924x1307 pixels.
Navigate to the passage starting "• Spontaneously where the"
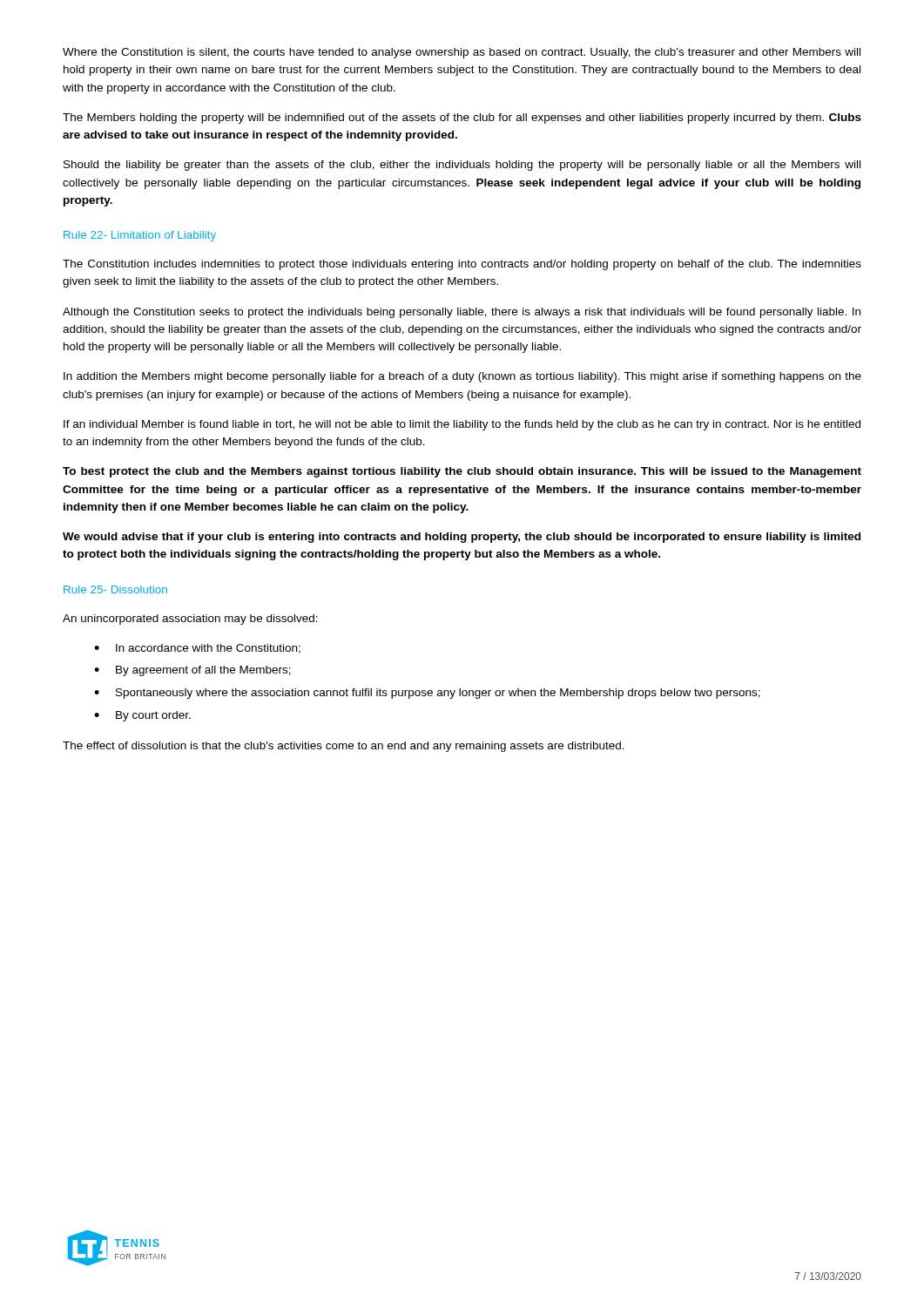pos(427,693)
